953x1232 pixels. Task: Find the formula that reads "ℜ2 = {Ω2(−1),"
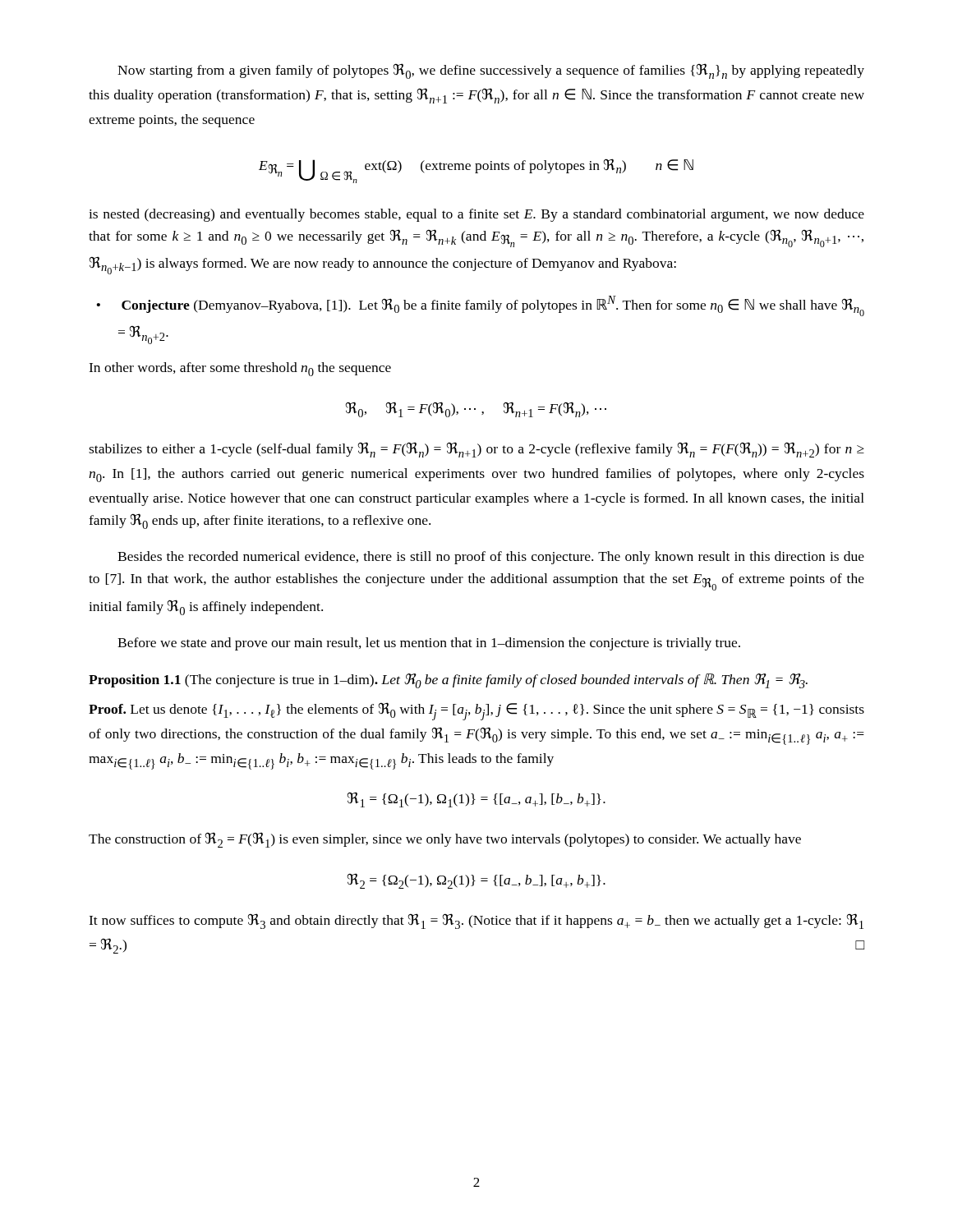point(476,881)
